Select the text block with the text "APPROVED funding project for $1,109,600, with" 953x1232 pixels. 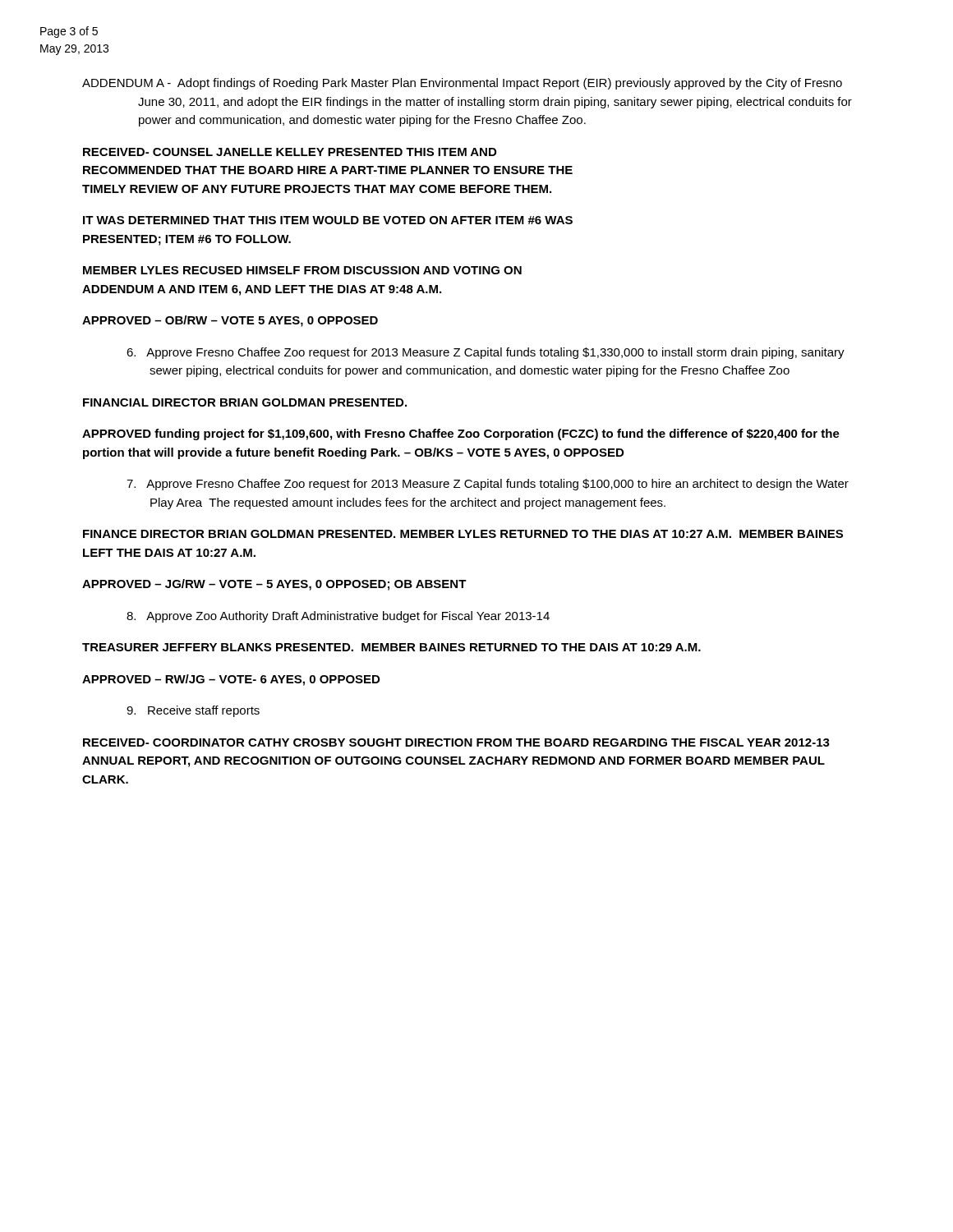(x=461, y=442)
